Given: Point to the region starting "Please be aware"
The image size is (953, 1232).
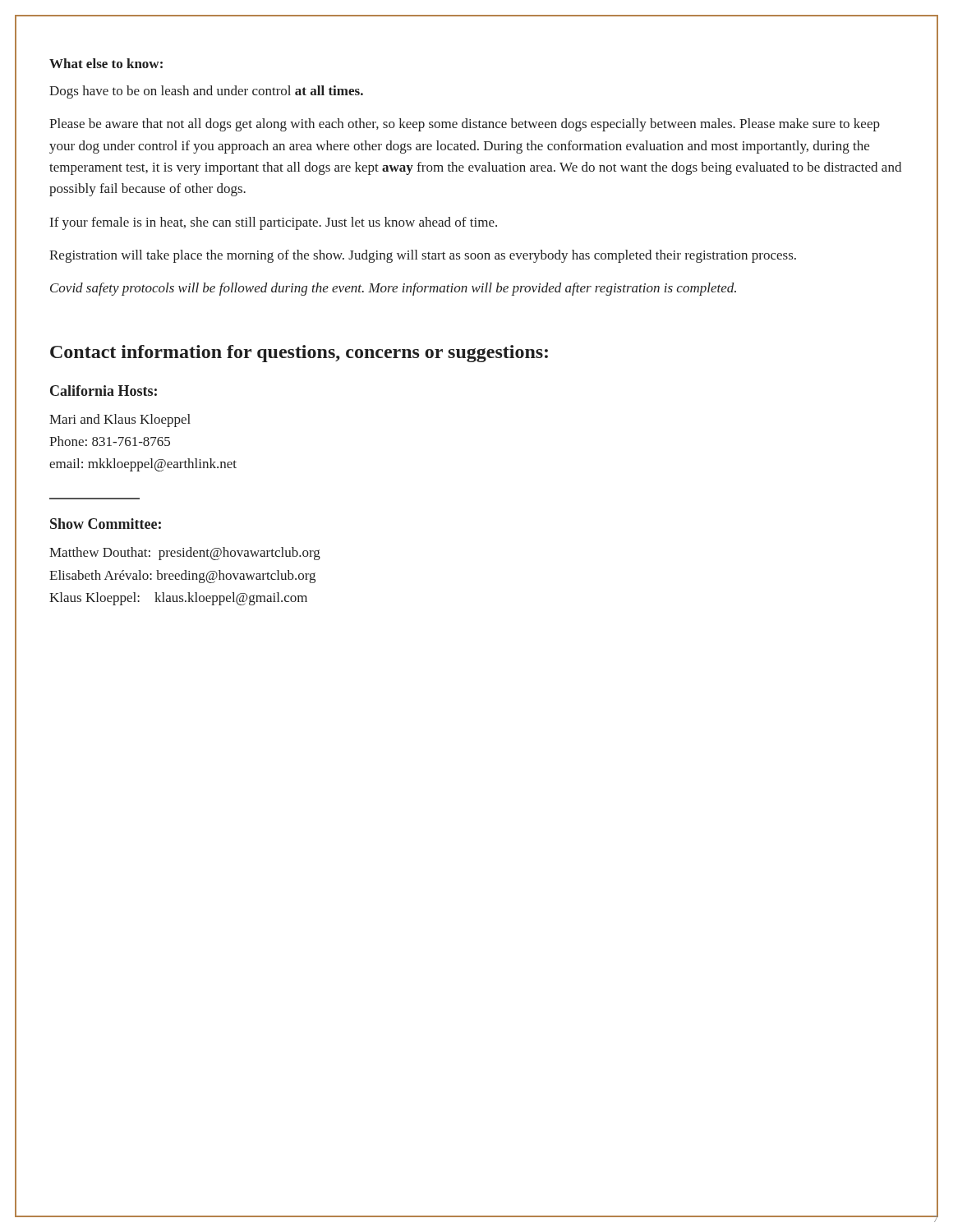Looking at the screenshot, I should pyautogui.click(x=475, y=156).
